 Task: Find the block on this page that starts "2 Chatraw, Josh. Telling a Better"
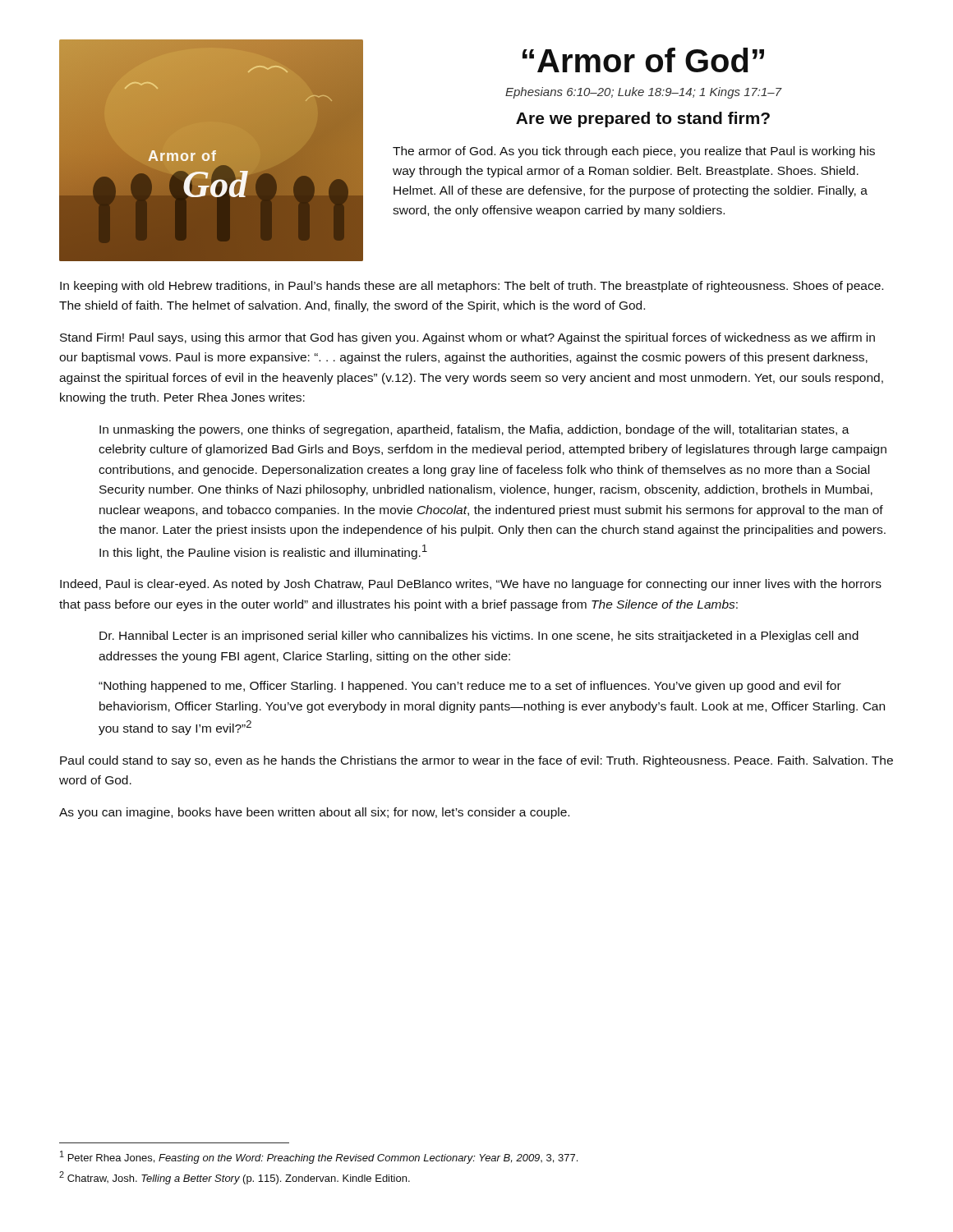pyautogui.click(x=235, y=1177)
